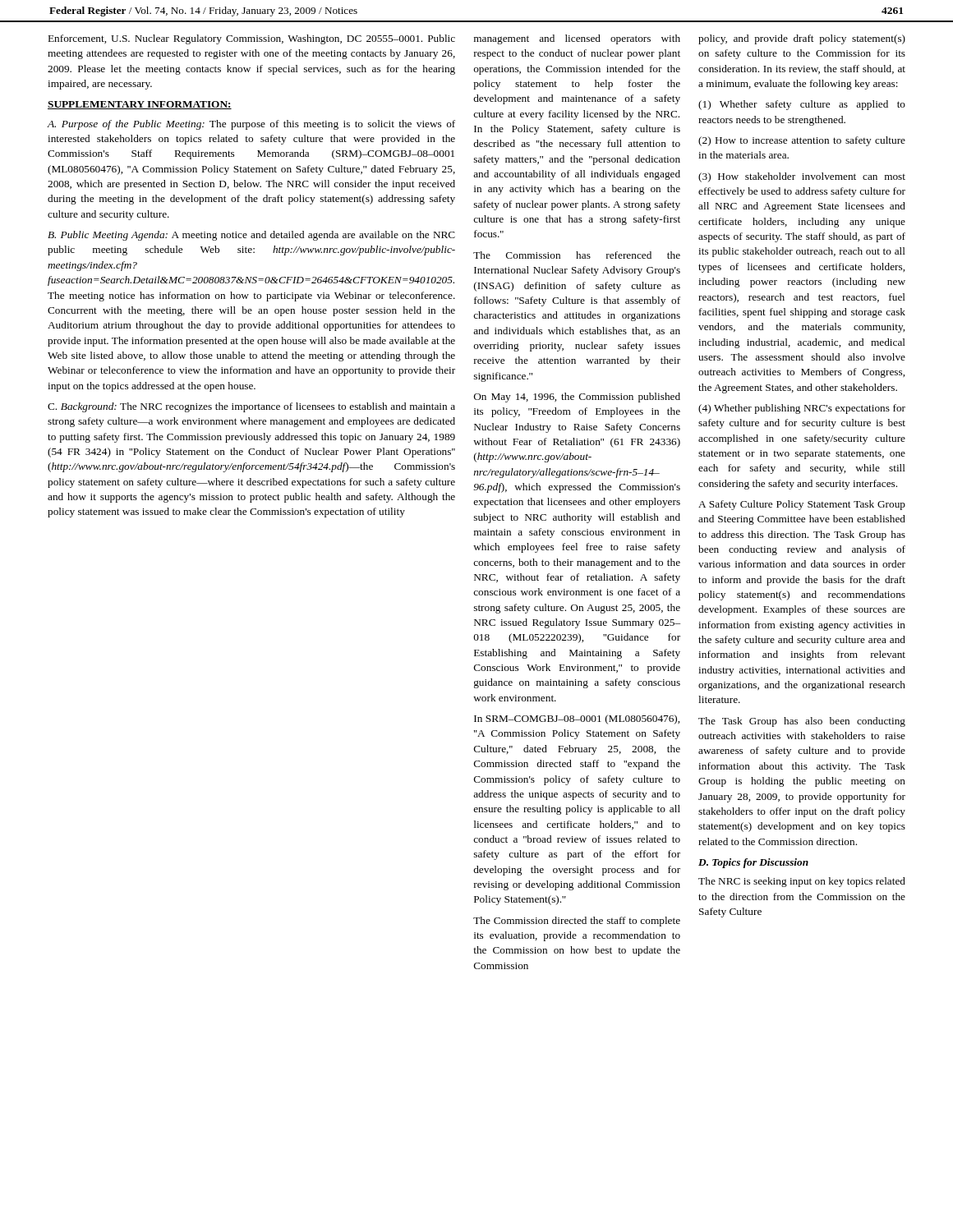
Task: Find the passage starting "Enforcement, U.S. Nuclear"
Action: pos(251,61)
